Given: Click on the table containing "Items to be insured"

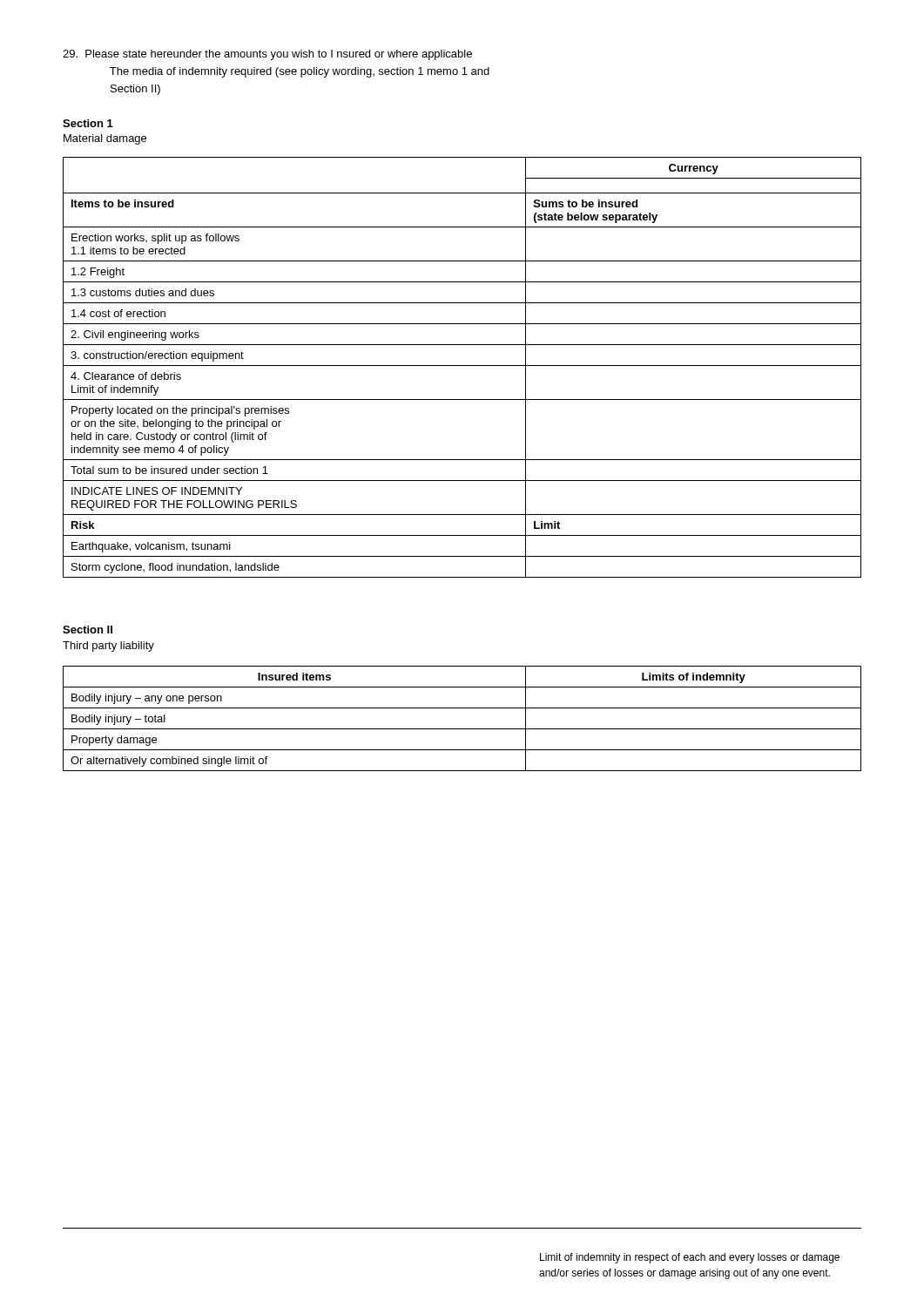Looking at the screenshot, I should (x=462, y=368).
